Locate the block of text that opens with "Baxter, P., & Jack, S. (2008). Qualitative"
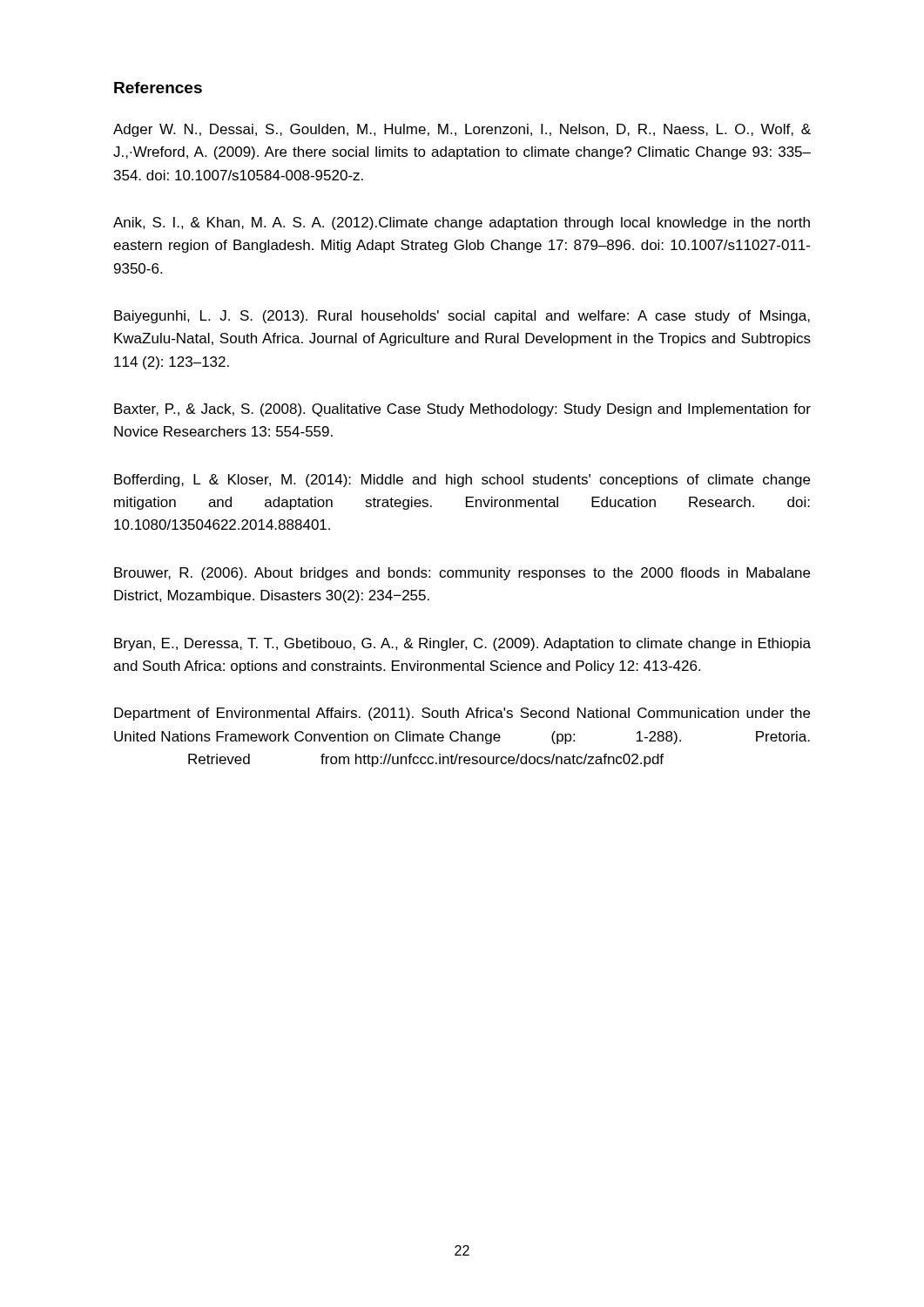 click(462, 421)
